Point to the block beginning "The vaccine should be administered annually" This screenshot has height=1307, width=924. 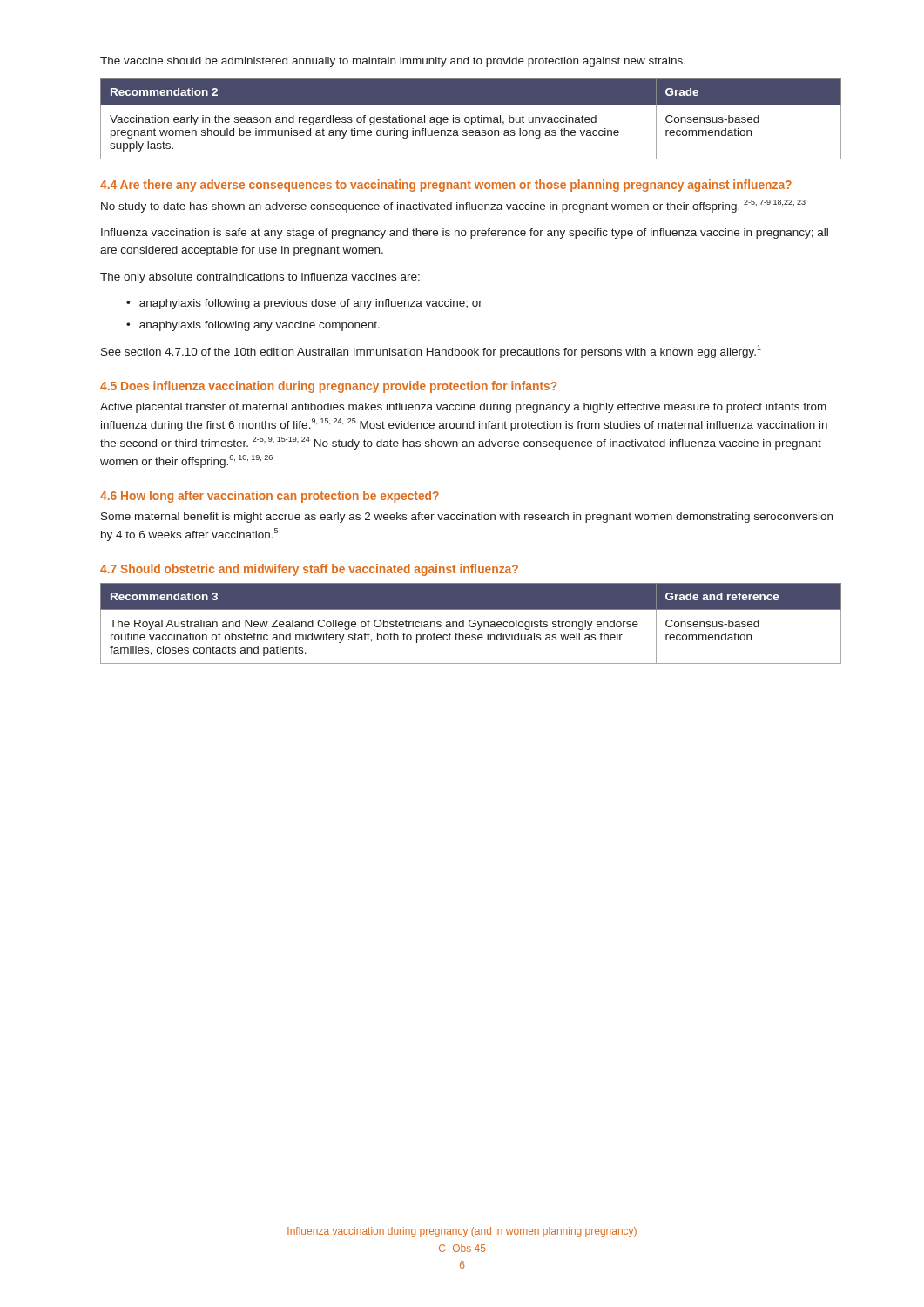(393, 61)
